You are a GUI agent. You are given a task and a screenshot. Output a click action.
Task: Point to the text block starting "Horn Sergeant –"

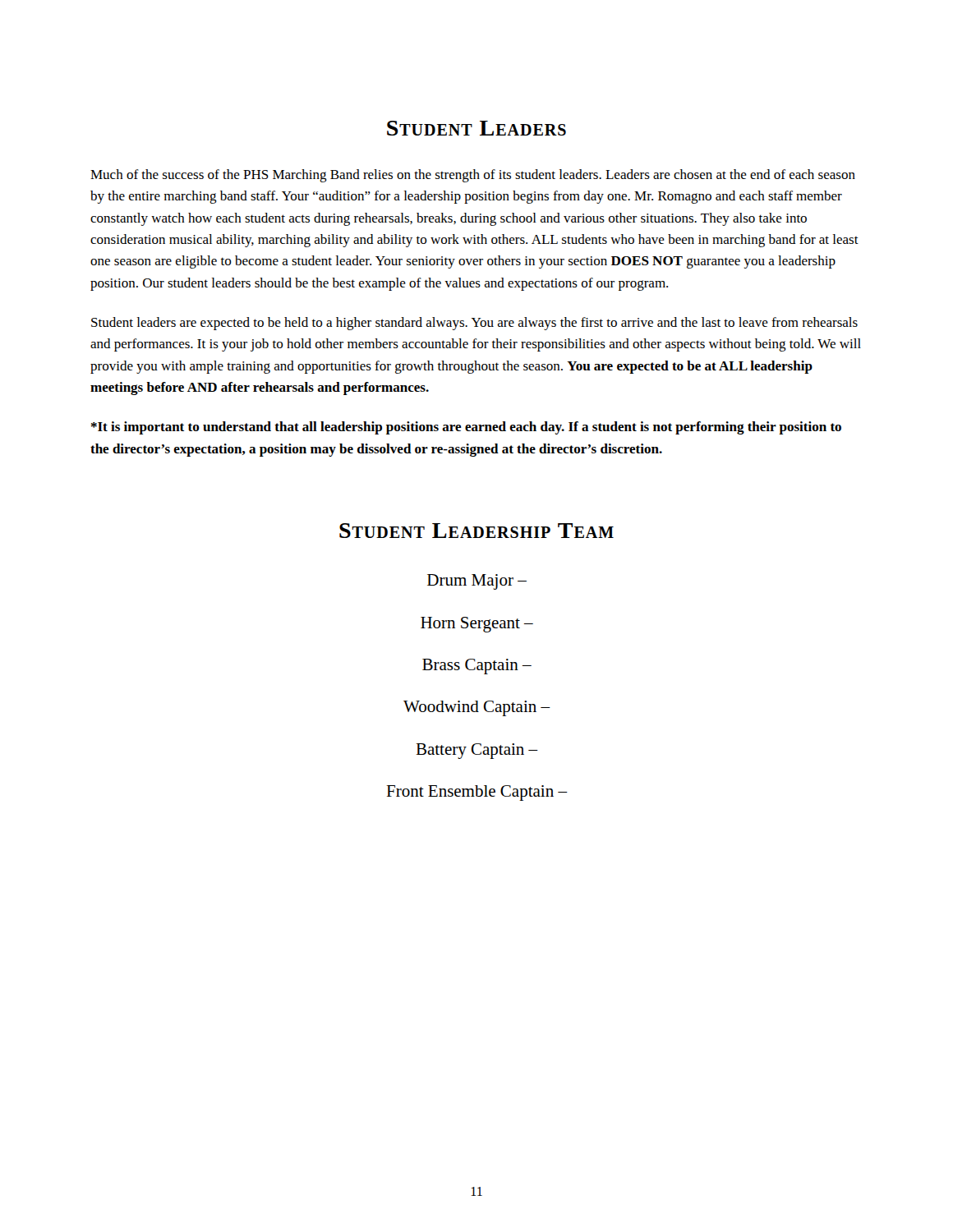pos(476,622)
